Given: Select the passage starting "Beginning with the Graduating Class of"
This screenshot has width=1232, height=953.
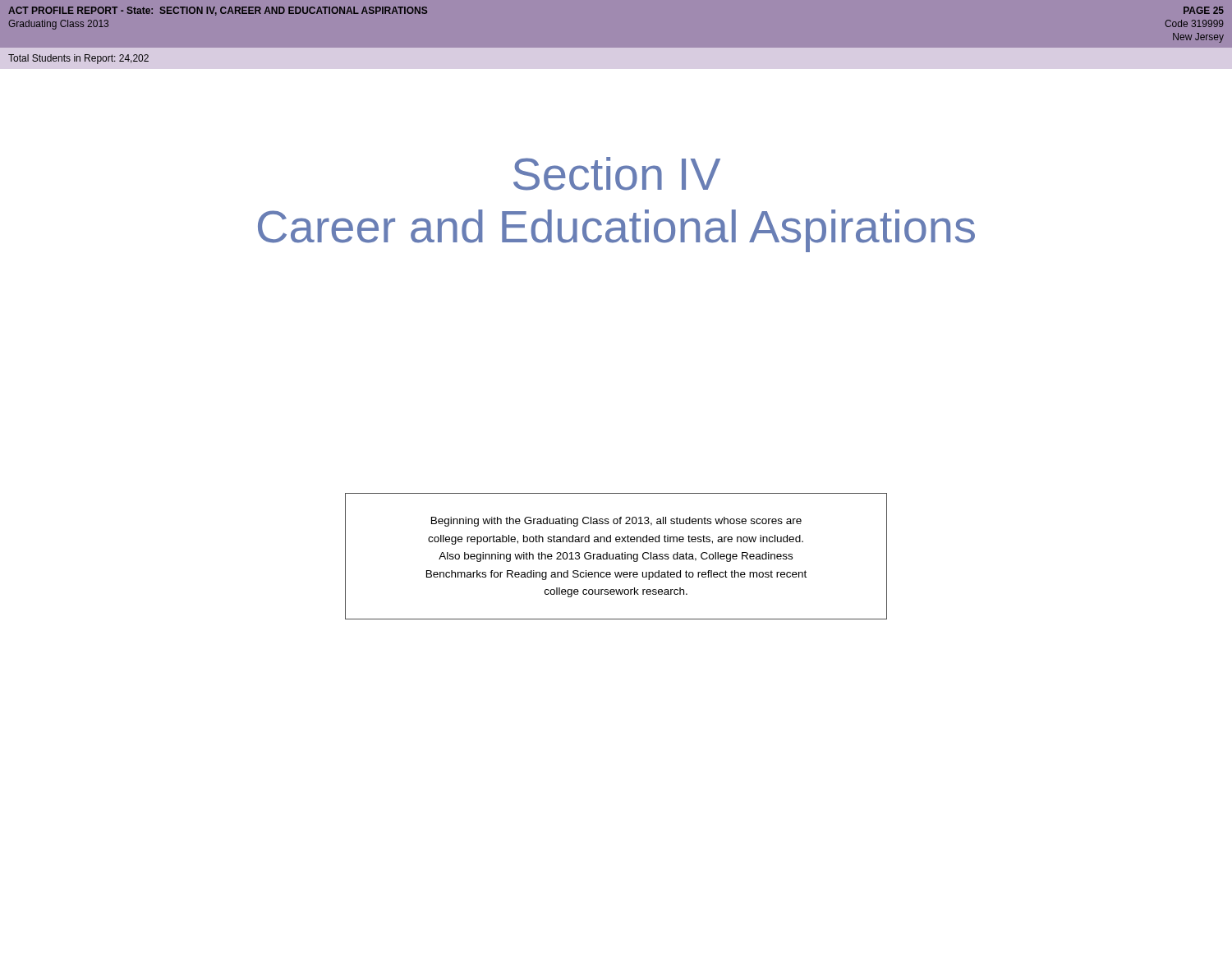Looking at the screenshot, I should click(x=616, y=556).
